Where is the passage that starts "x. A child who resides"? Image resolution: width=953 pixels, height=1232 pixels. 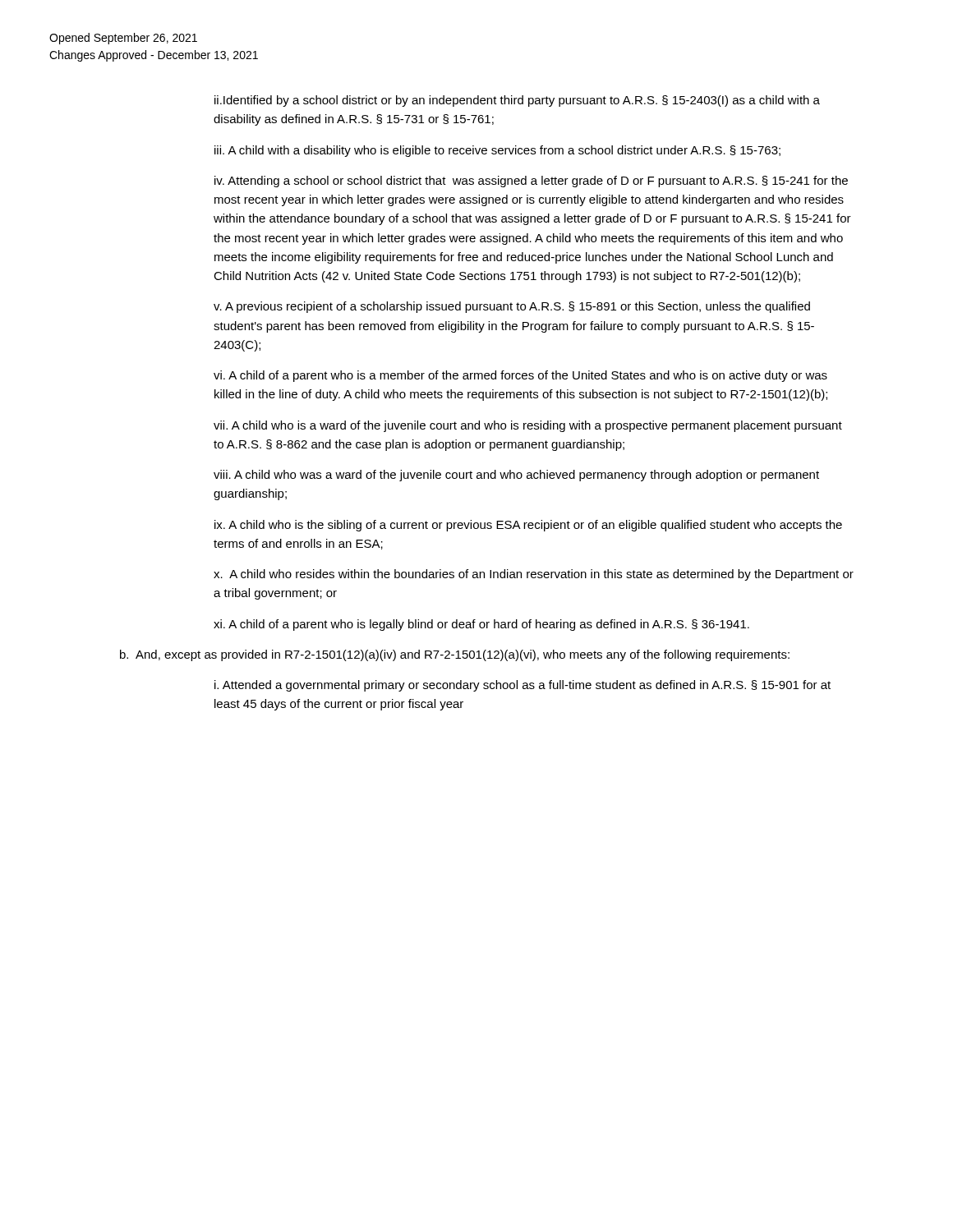pos(533,583)
